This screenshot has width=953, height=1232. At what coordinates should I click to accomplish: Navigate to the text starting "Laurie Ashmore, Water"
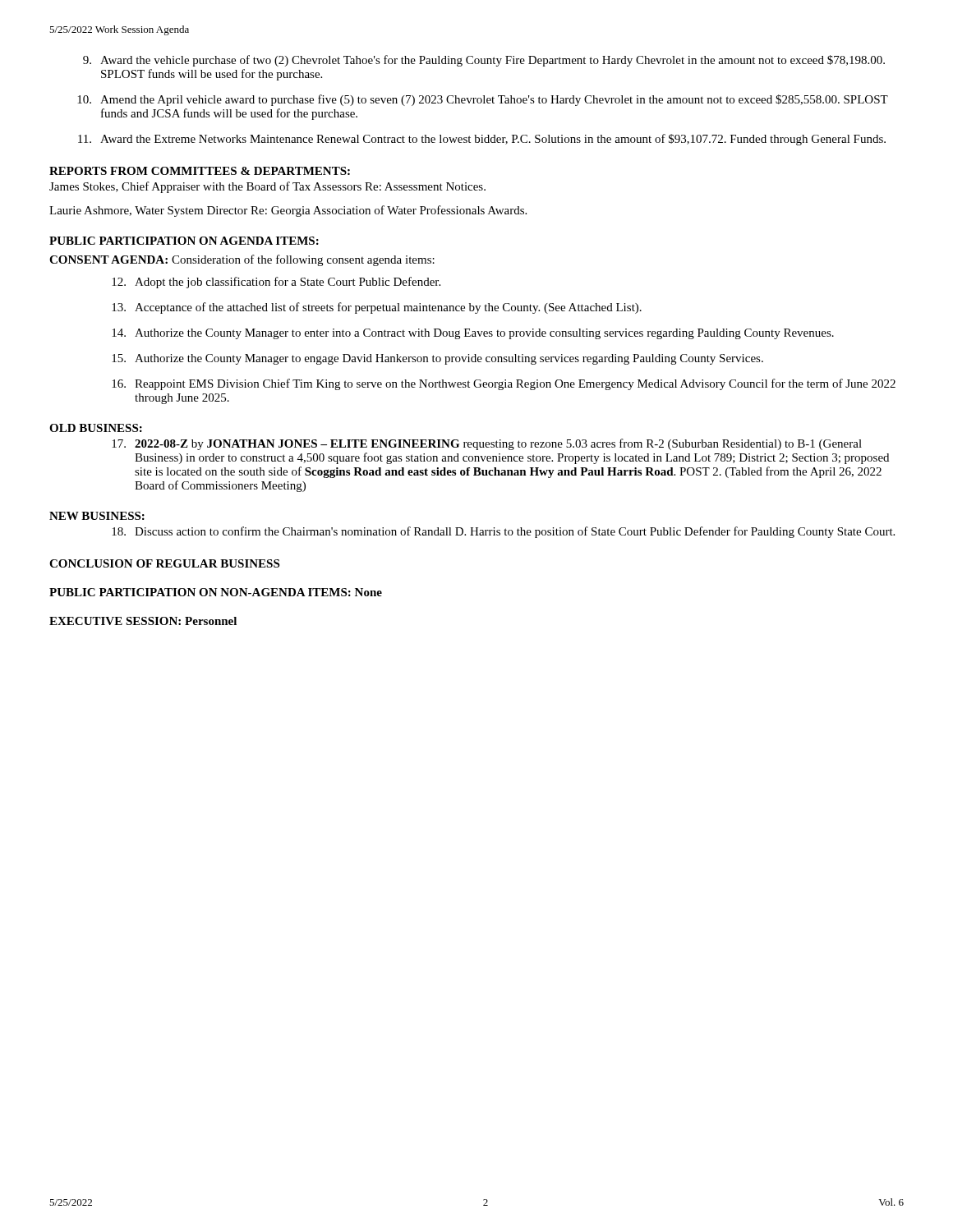[288, 210]
